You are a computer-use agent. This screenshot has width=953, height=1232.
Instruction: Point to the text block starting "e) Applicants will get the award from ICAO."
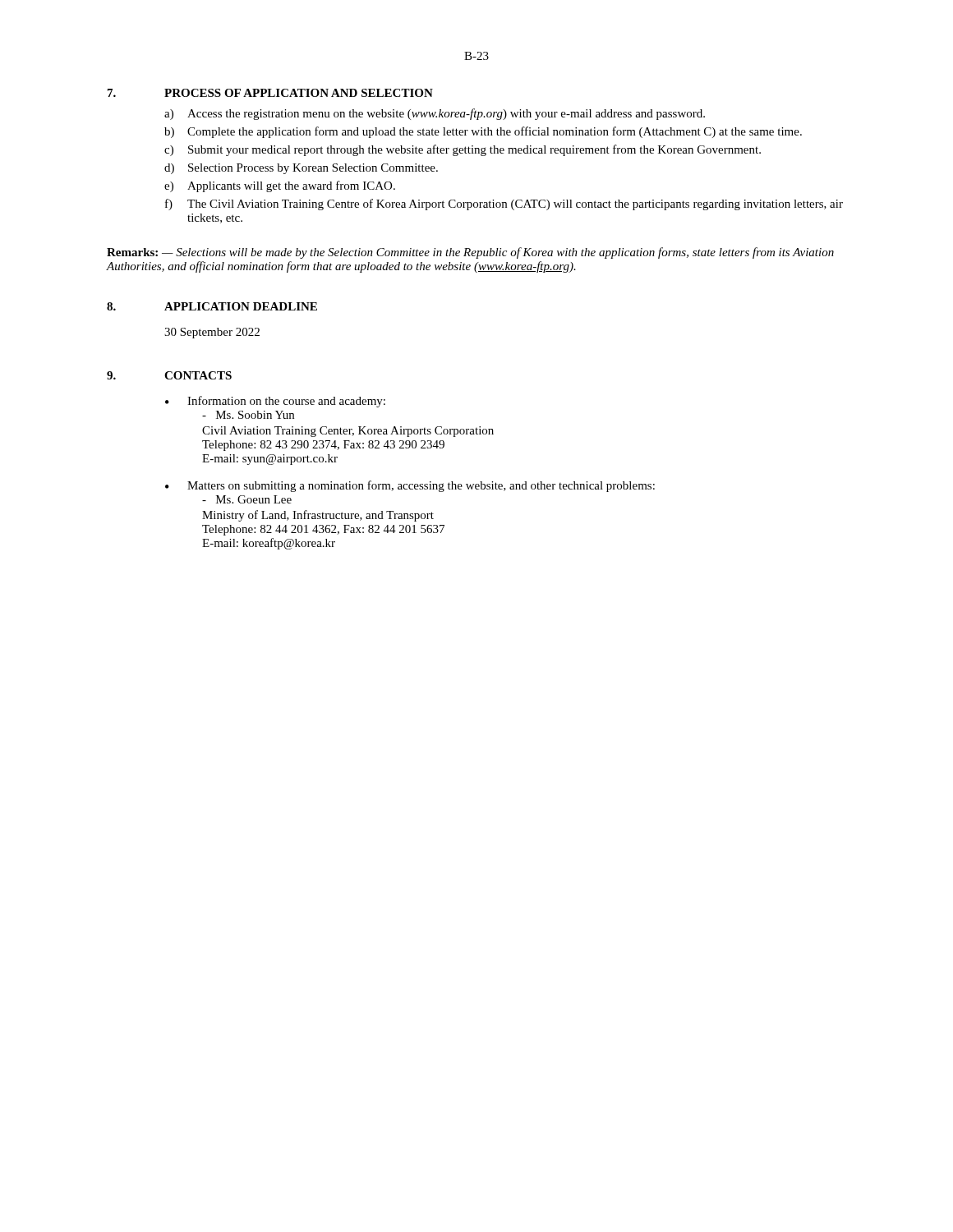[280, 186]
